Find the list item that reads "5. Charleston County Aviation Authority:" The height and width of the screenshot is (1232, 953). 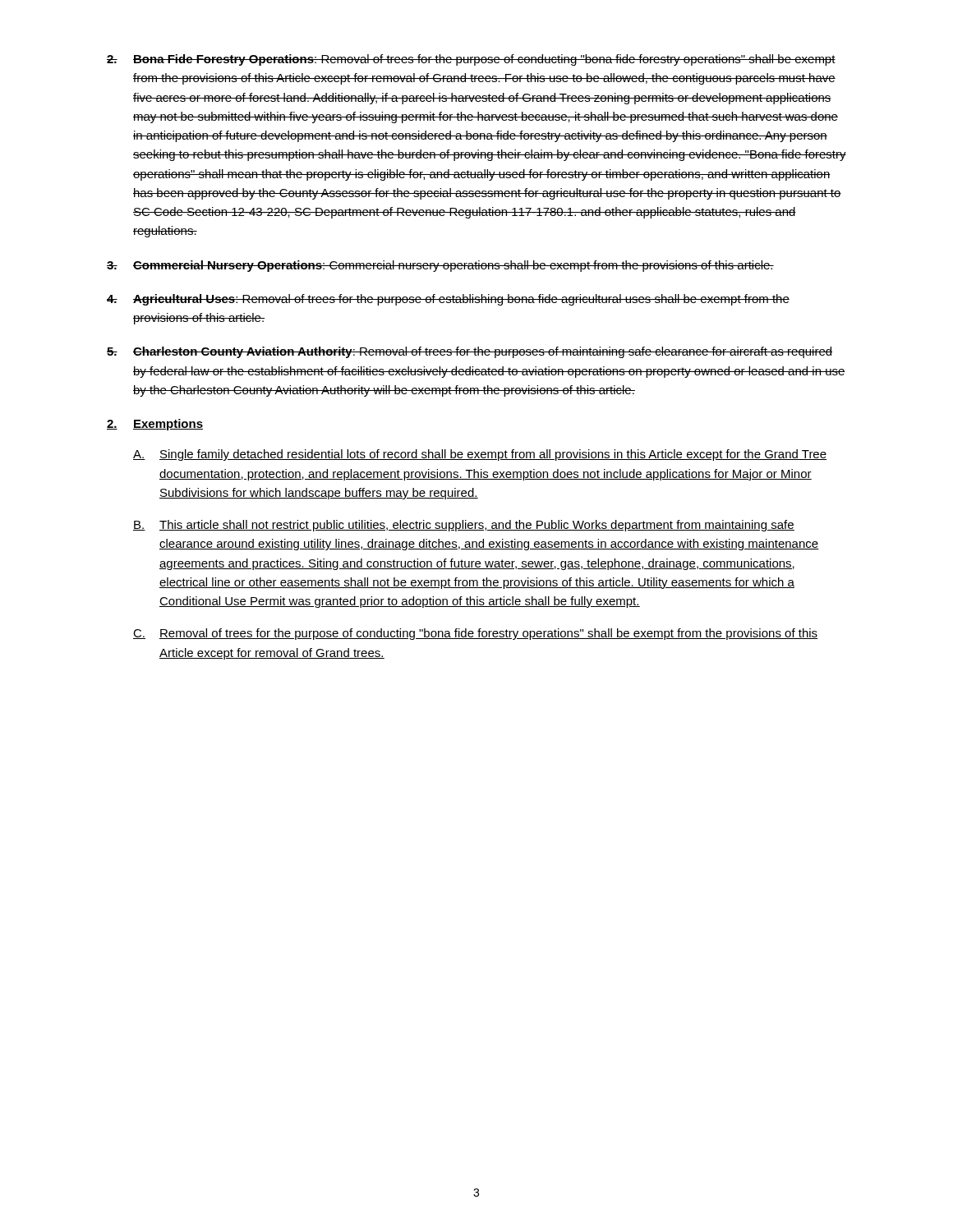[476, 371]
